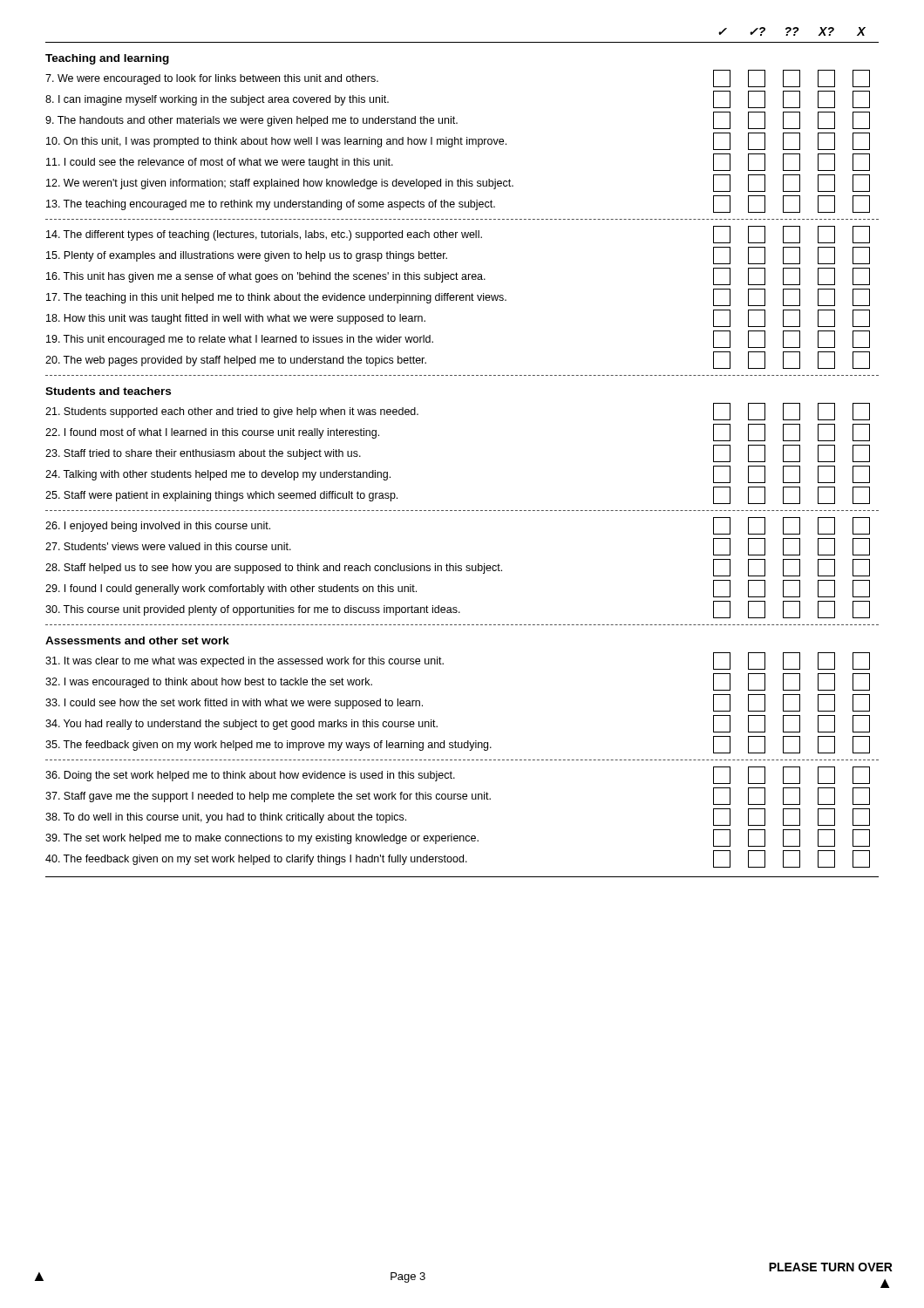The height and width of the screenshot is (1308, 924).
Task: Locate the block of text that opens with "23. Staff tried to share their enthusiasm about"
Action: pos(196,453)
